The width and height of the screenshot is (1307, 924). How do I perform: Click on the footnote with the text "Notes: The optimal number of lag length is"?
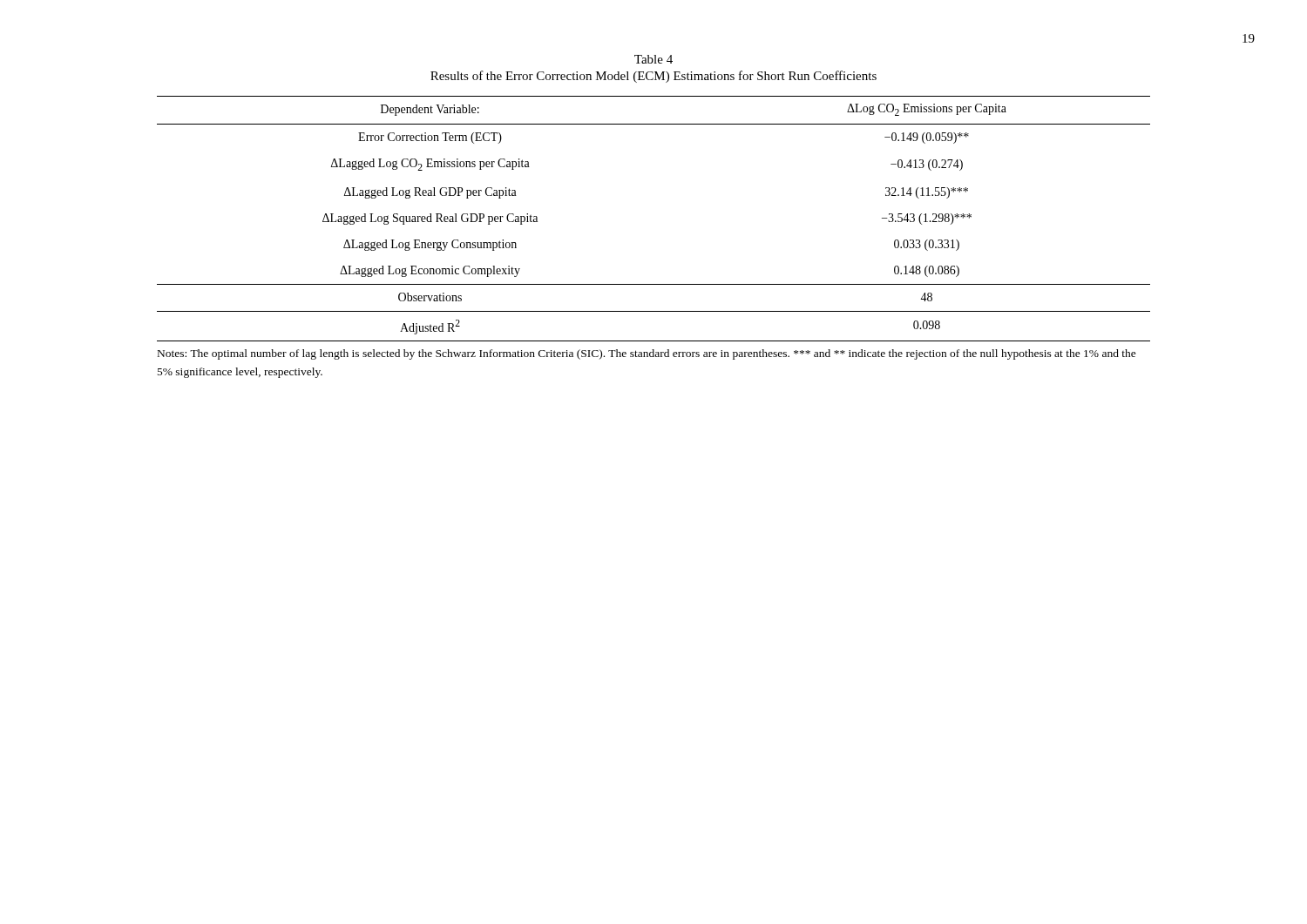pos(646,362)
